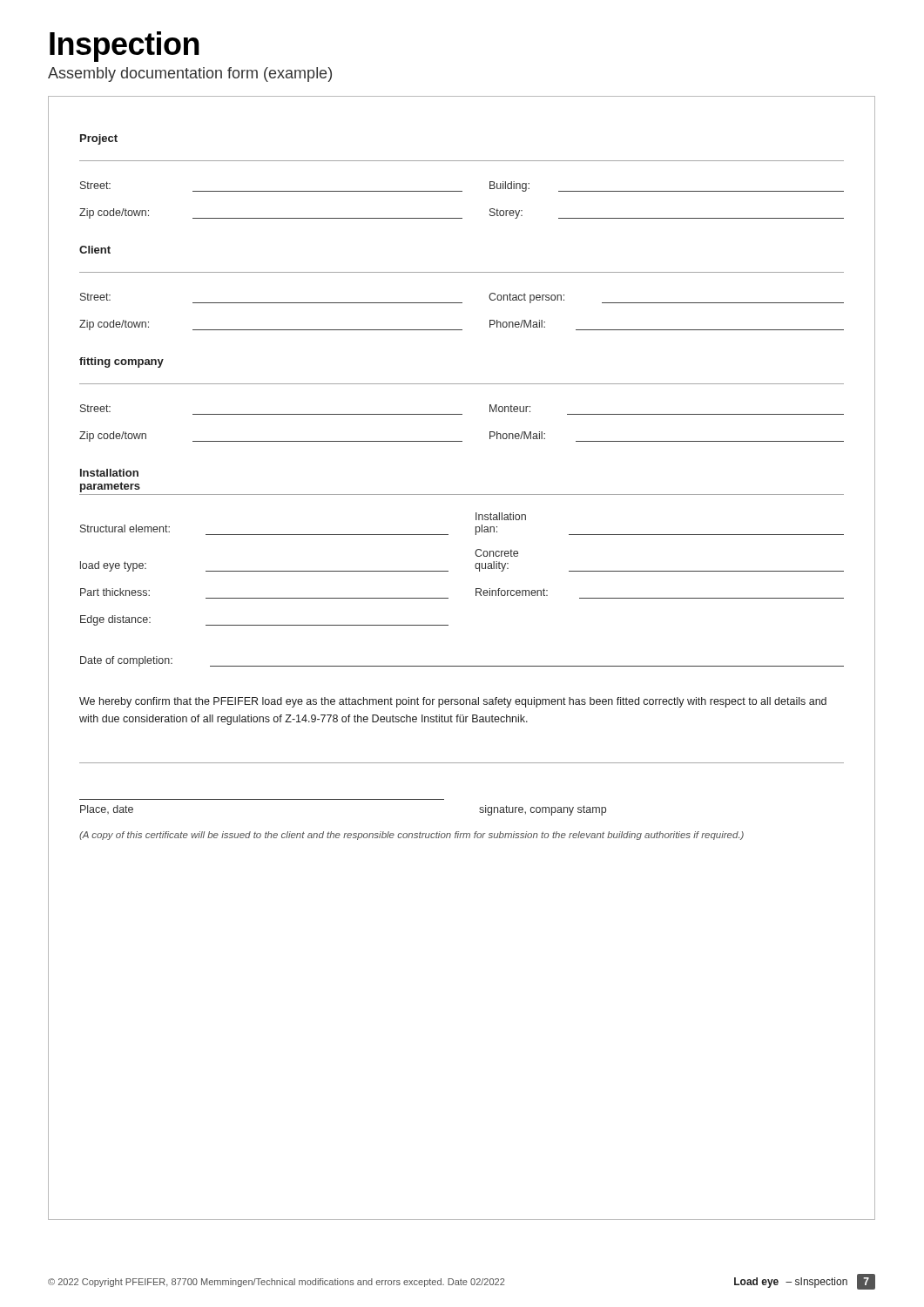Locate the text "fitting company"
Screen dimensions: 1307x924
121,361
